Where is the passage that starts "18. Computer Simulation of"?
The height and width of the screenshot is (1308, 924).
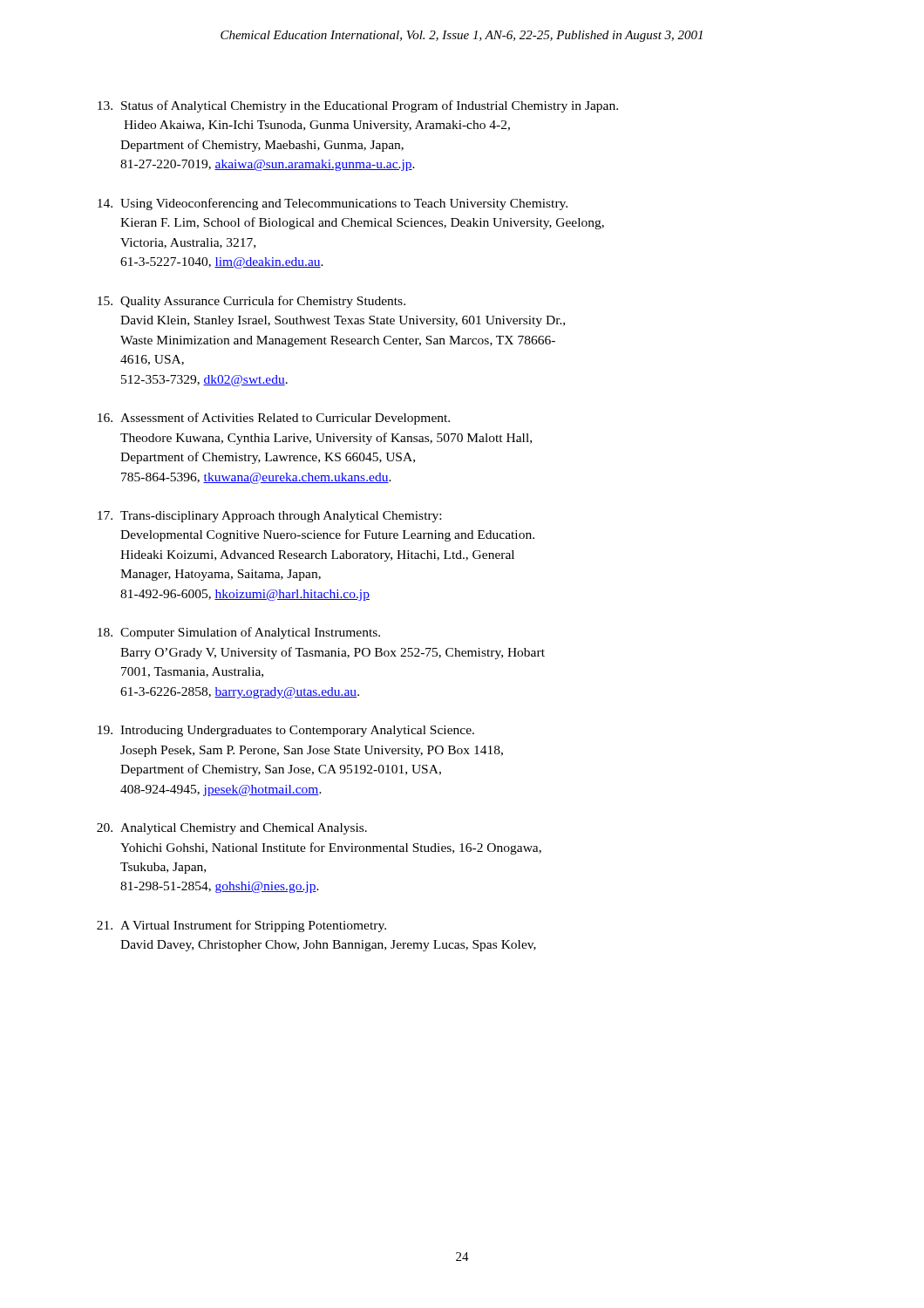(x=462, y=662)
